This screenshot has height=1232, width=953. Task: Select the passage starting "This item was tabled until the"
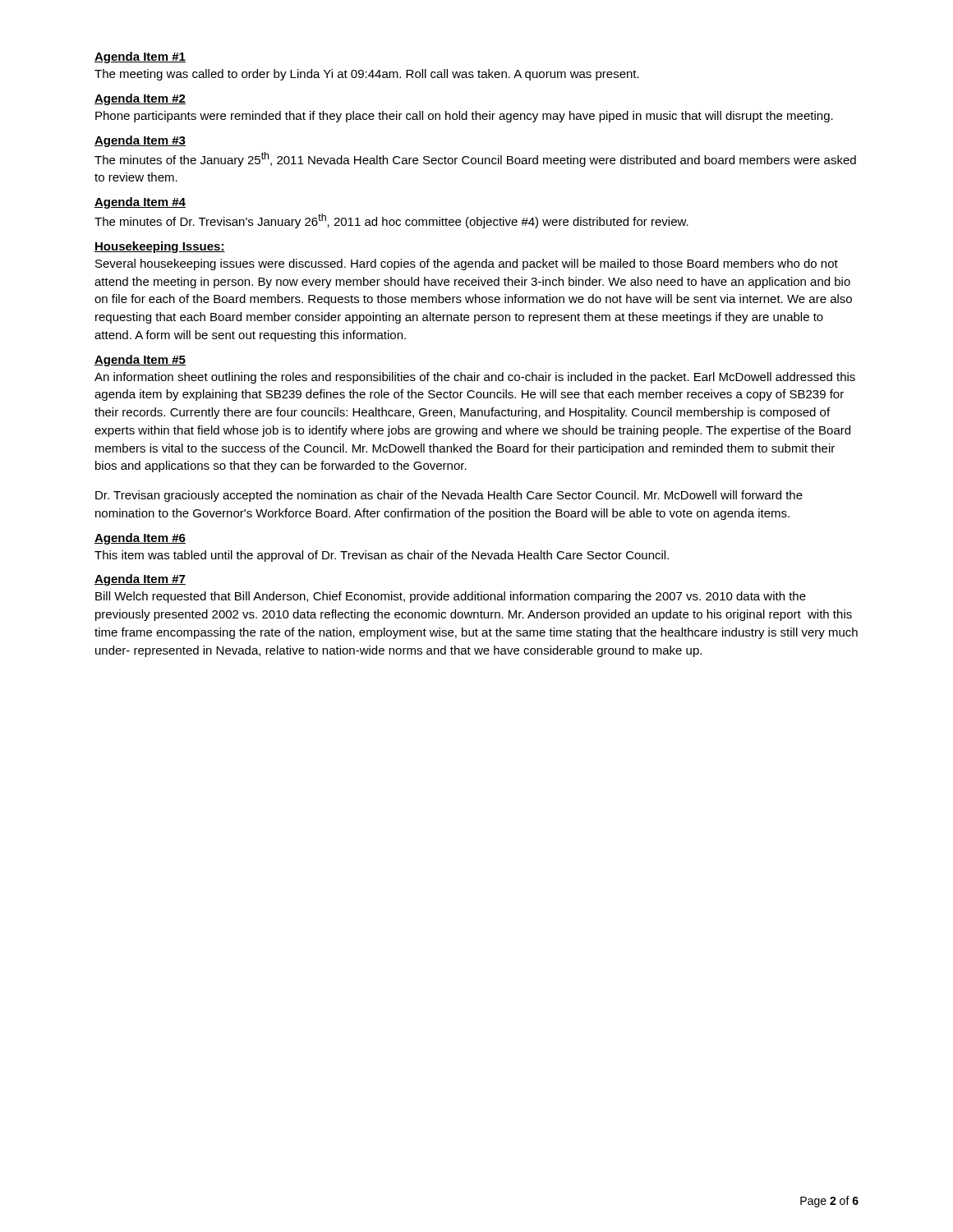[x=382, y=554]
